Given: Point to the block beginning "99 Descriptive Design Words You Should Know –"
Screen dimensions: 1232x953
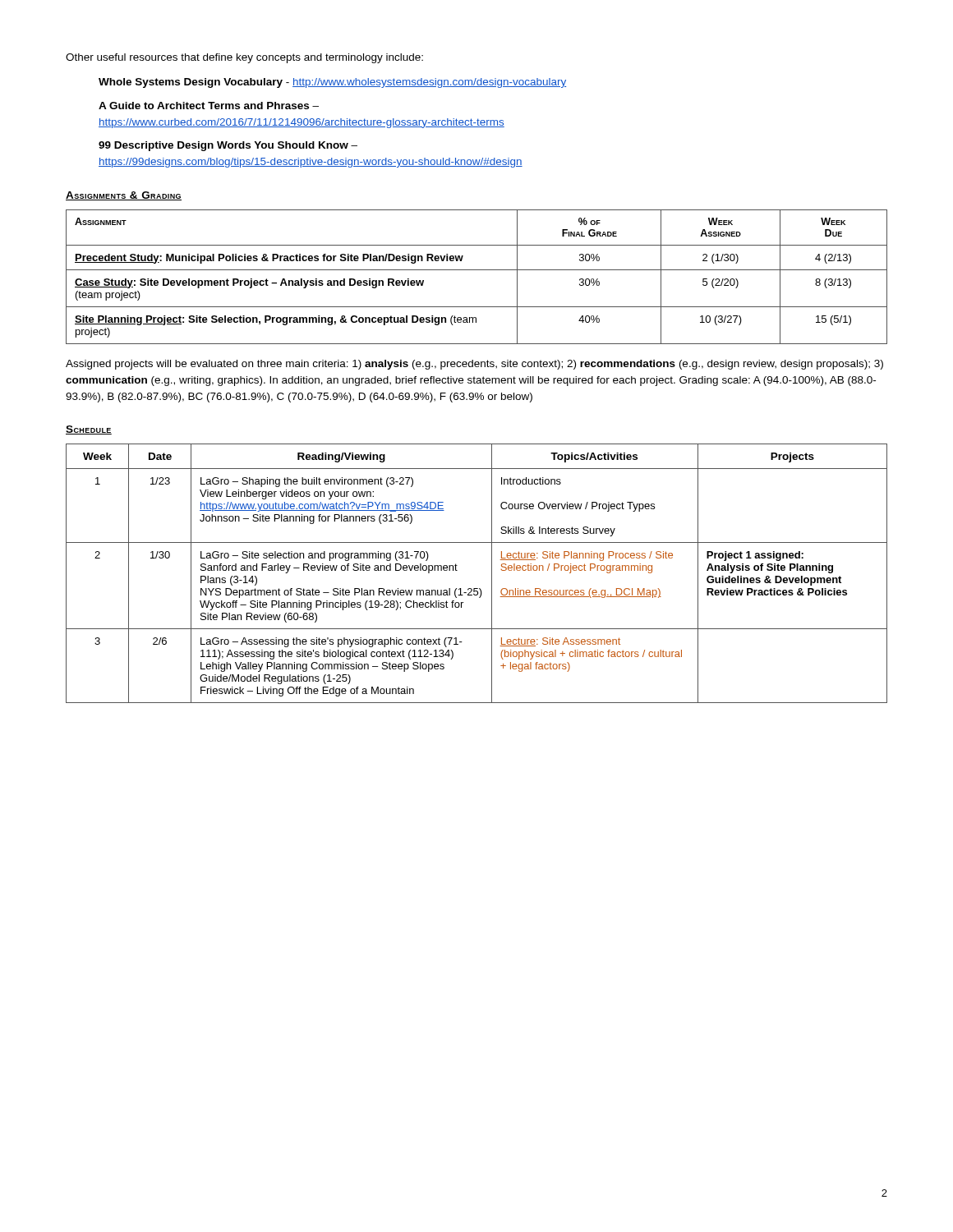Looking at the screenshot, I should pyautogui.click(x=310, y=153).
